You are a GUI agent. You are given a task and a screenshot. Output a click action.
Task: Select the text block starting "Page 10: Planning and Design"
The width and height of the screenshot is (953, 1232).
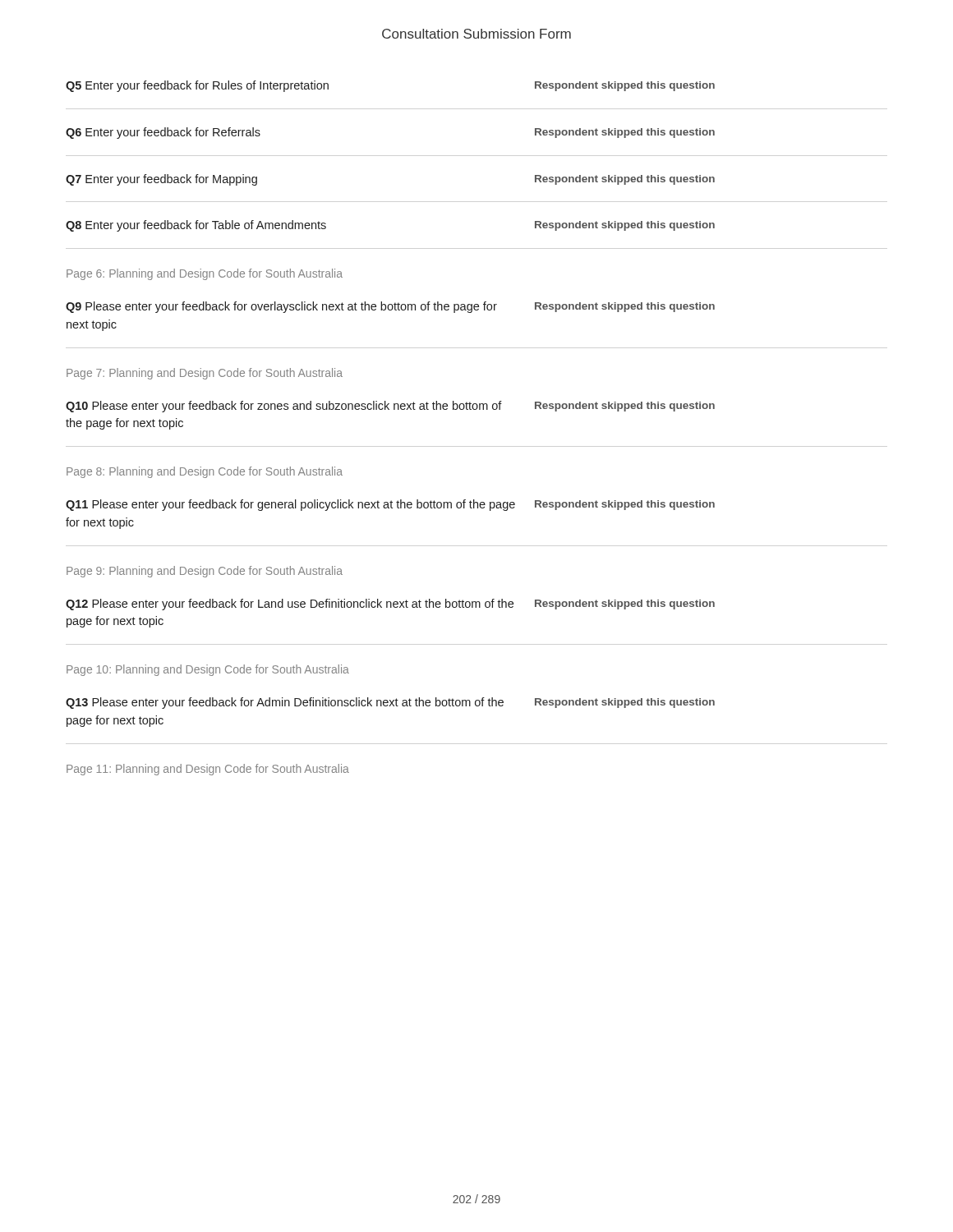207,669
